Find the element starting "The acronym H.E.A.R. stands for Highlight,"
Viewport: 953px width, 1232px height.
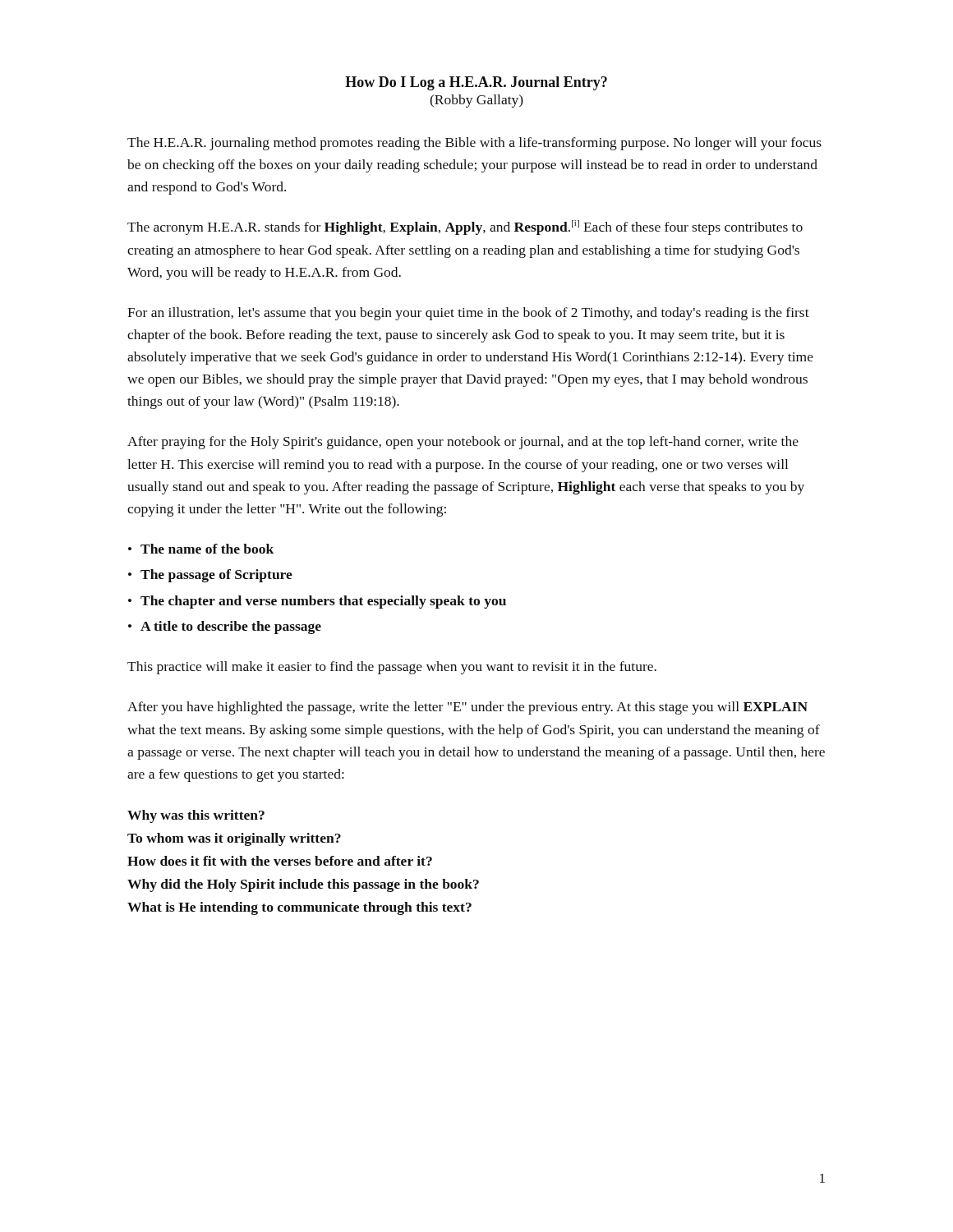pyautogui.click(x=465, y=249)
